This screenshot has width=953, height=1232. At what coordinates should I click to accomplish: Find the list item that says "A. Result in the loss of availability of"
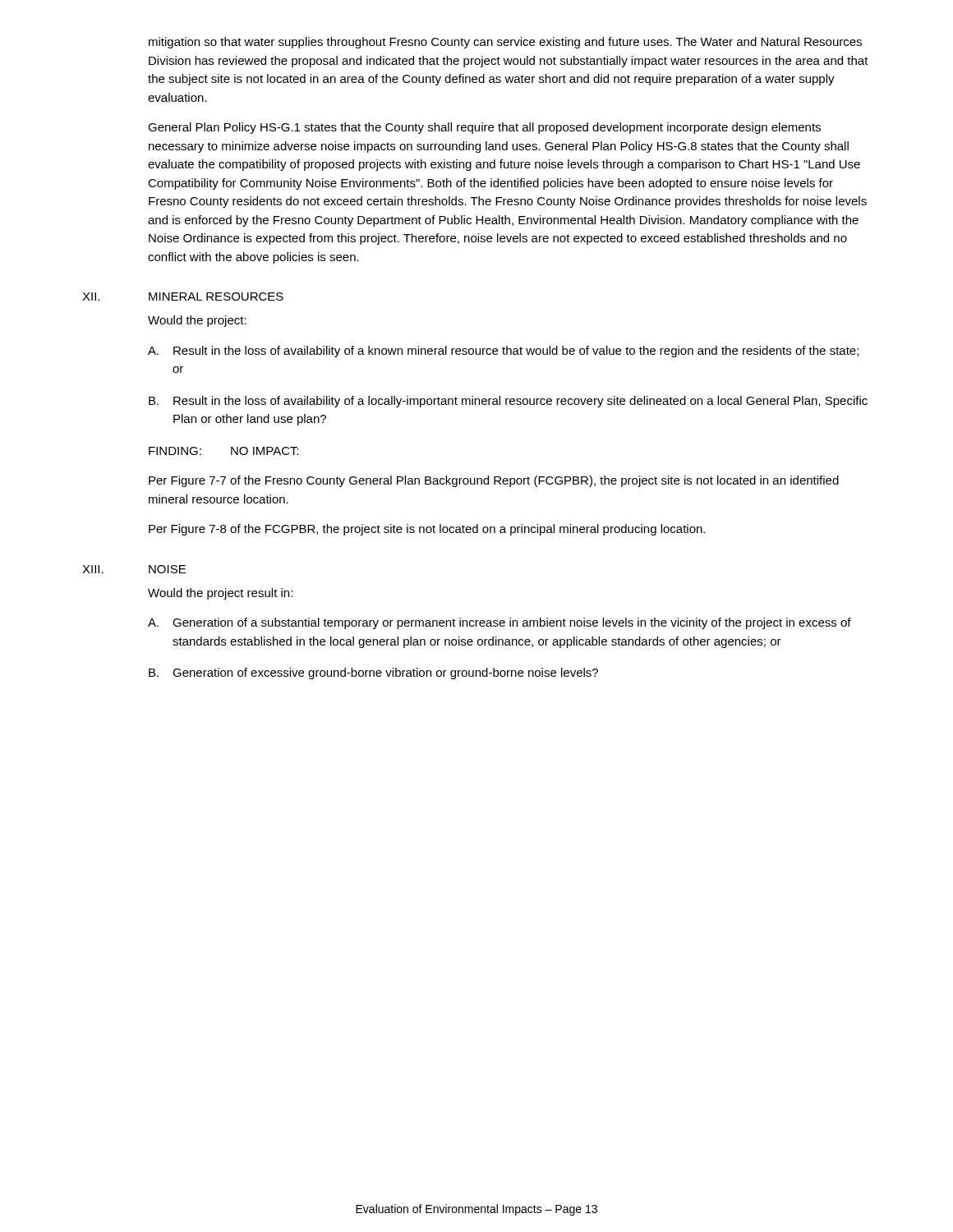click(x=509, y=360)
